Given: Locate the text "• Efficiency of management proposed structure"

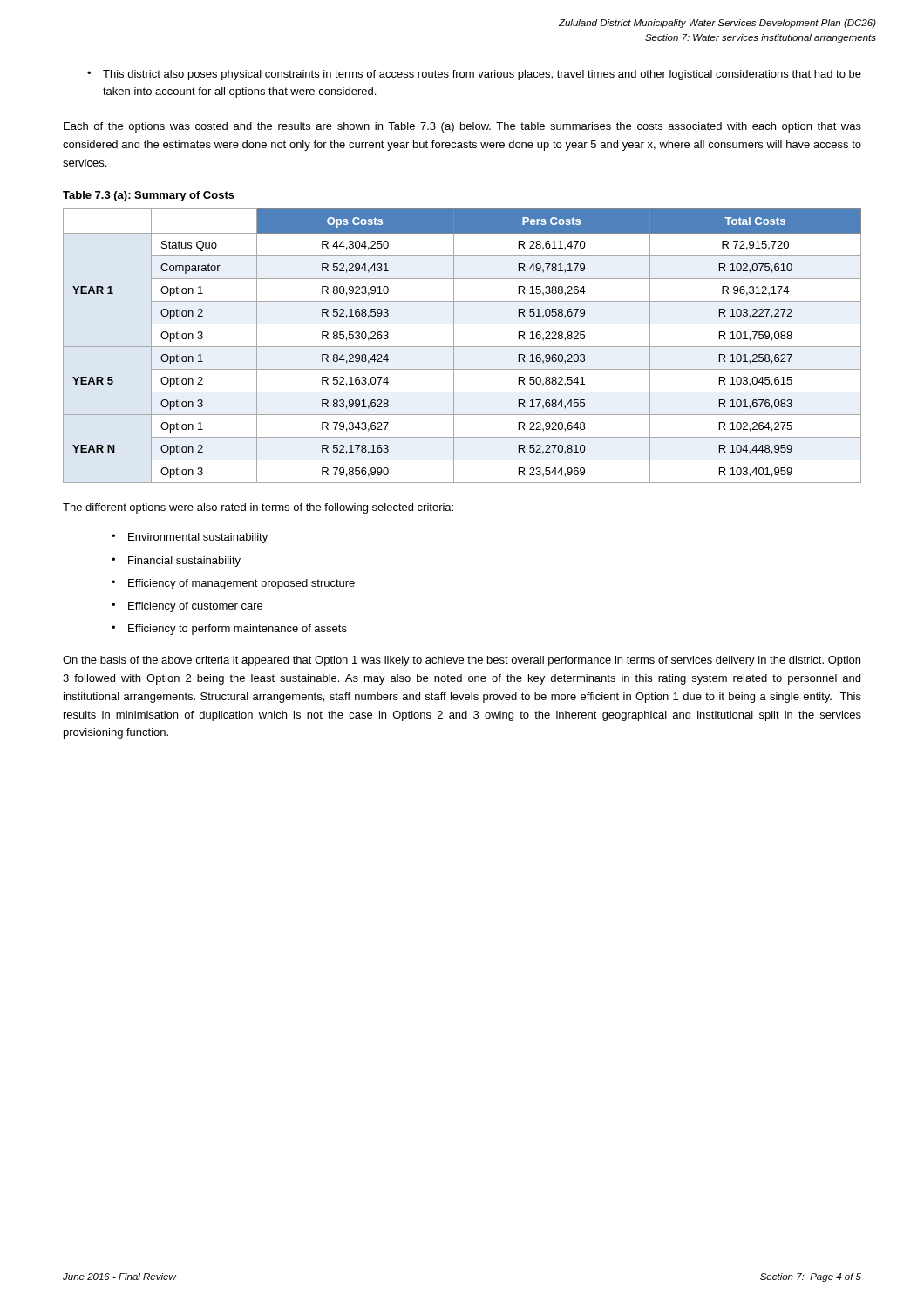Looking at the screenshot, I should coord(233,584).
